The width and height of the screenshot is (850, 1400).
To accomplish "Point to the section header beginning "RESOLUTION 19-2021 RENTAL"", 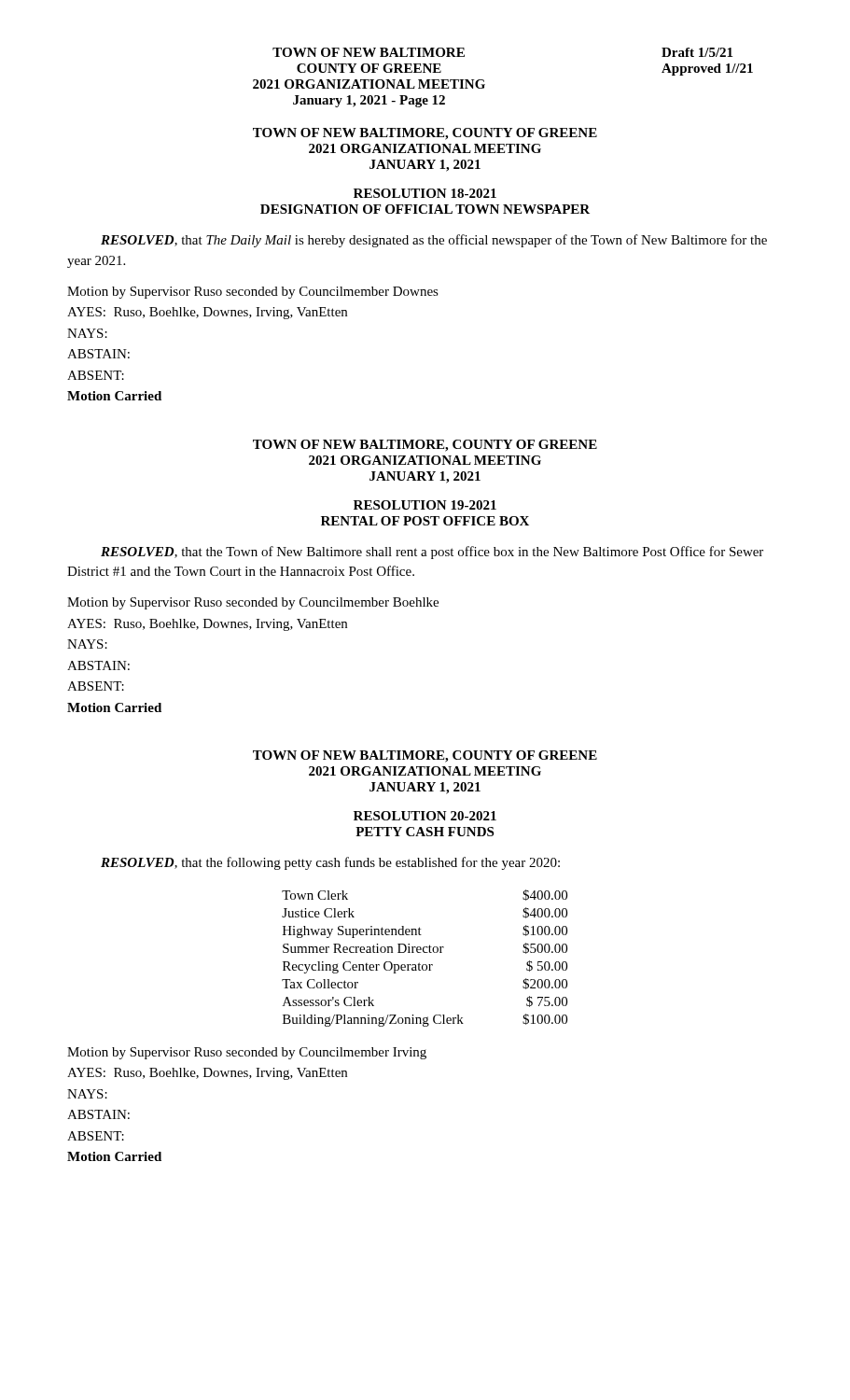I will point(425,512).
